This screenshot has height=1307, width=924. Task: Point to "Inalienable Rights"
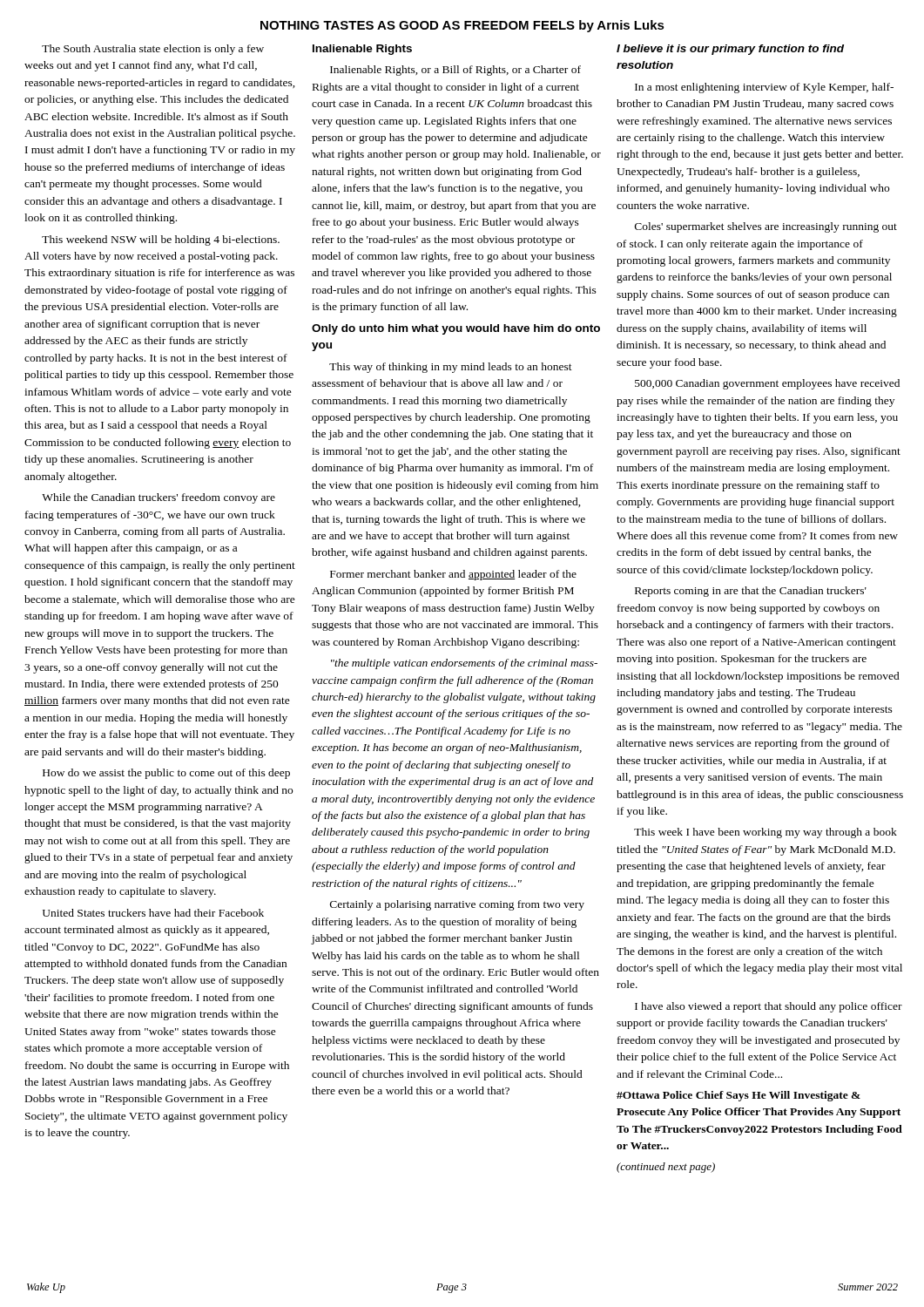[362, 50]
